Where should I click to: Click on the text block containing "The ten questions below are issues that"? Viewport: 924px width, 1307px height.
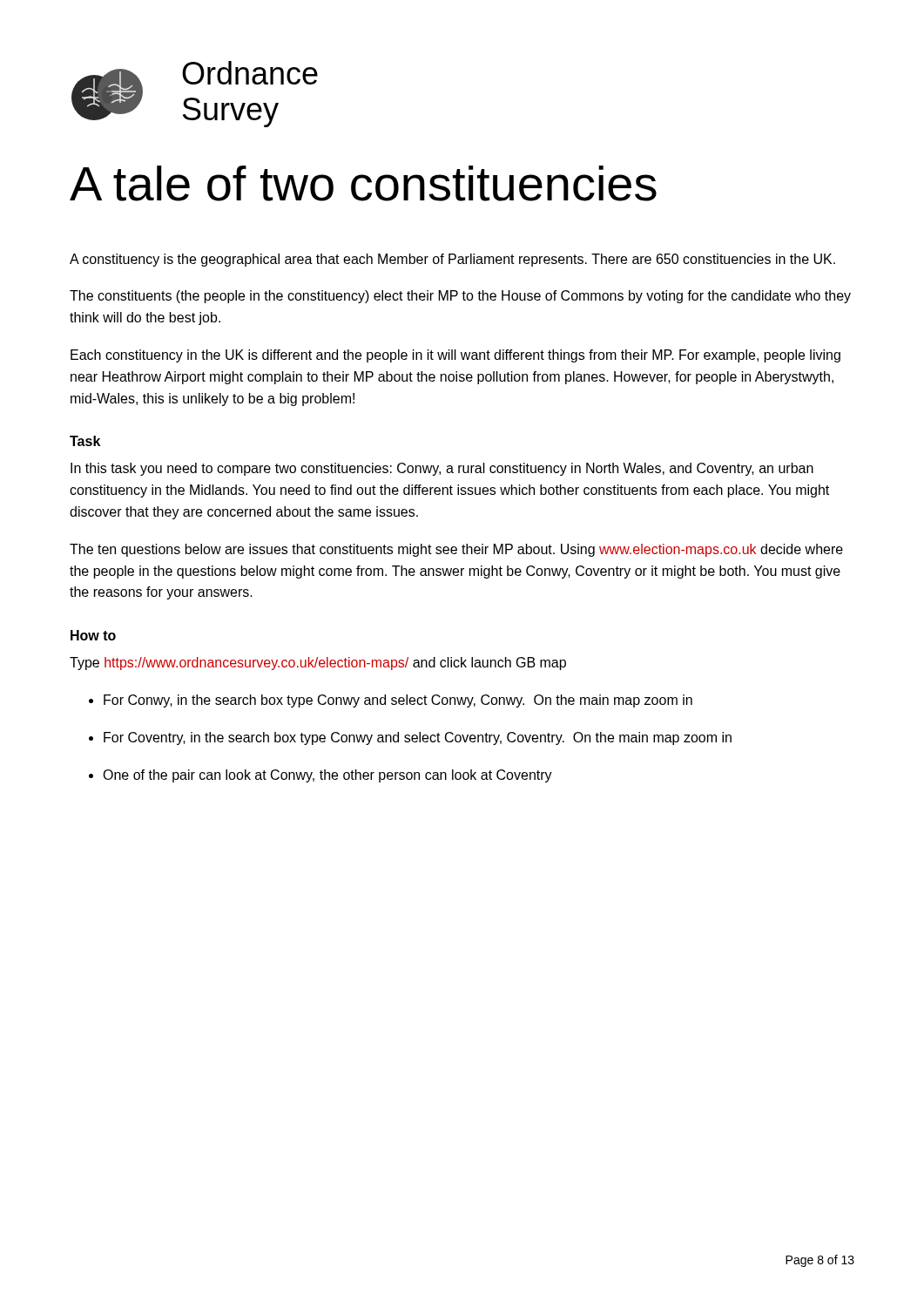(x=456, y=571)
